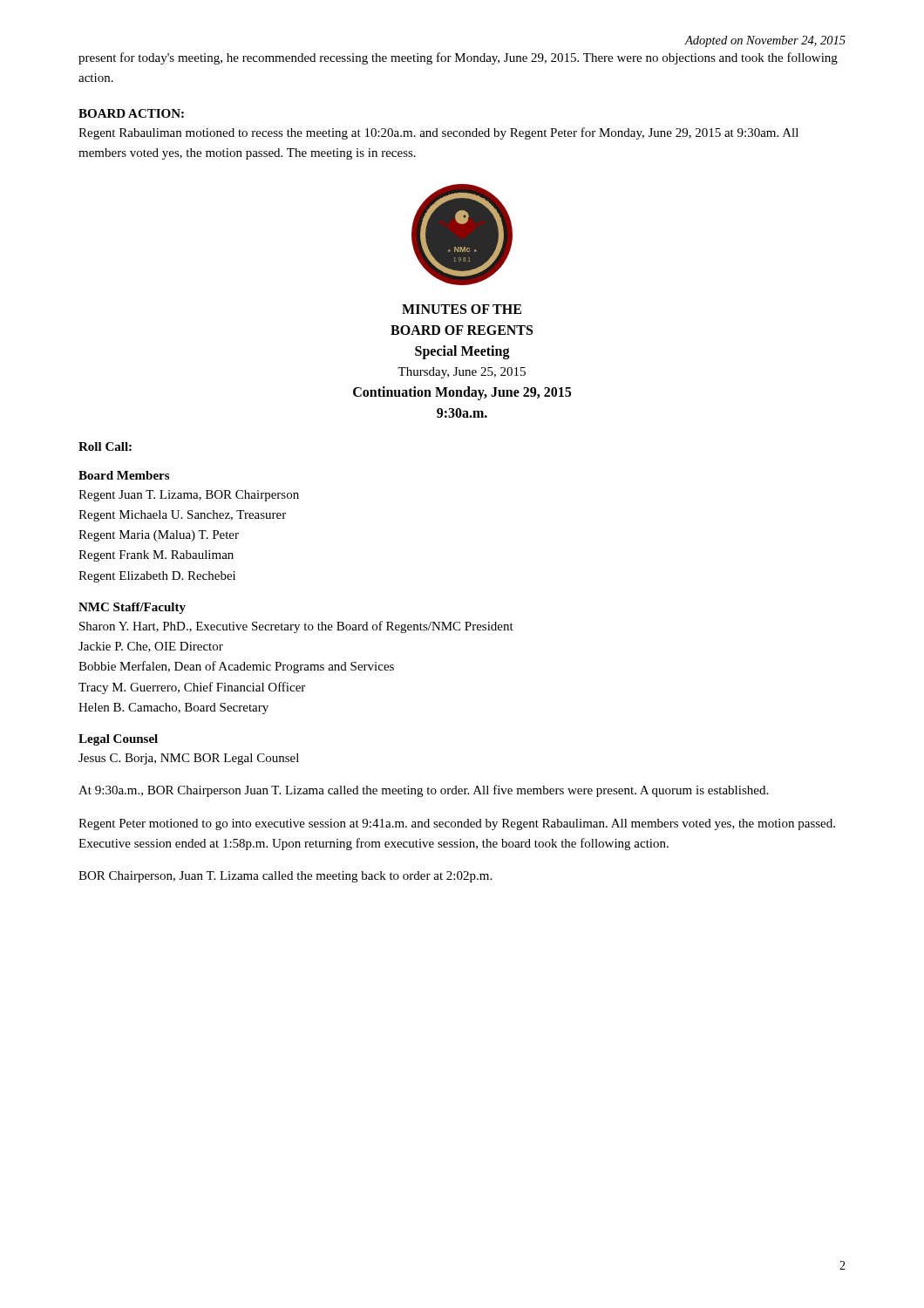The image size is (924, 1308).
Task: Point to the element starting "BOR Chairperson, Juan"
Action: click(x=286, y=876)
